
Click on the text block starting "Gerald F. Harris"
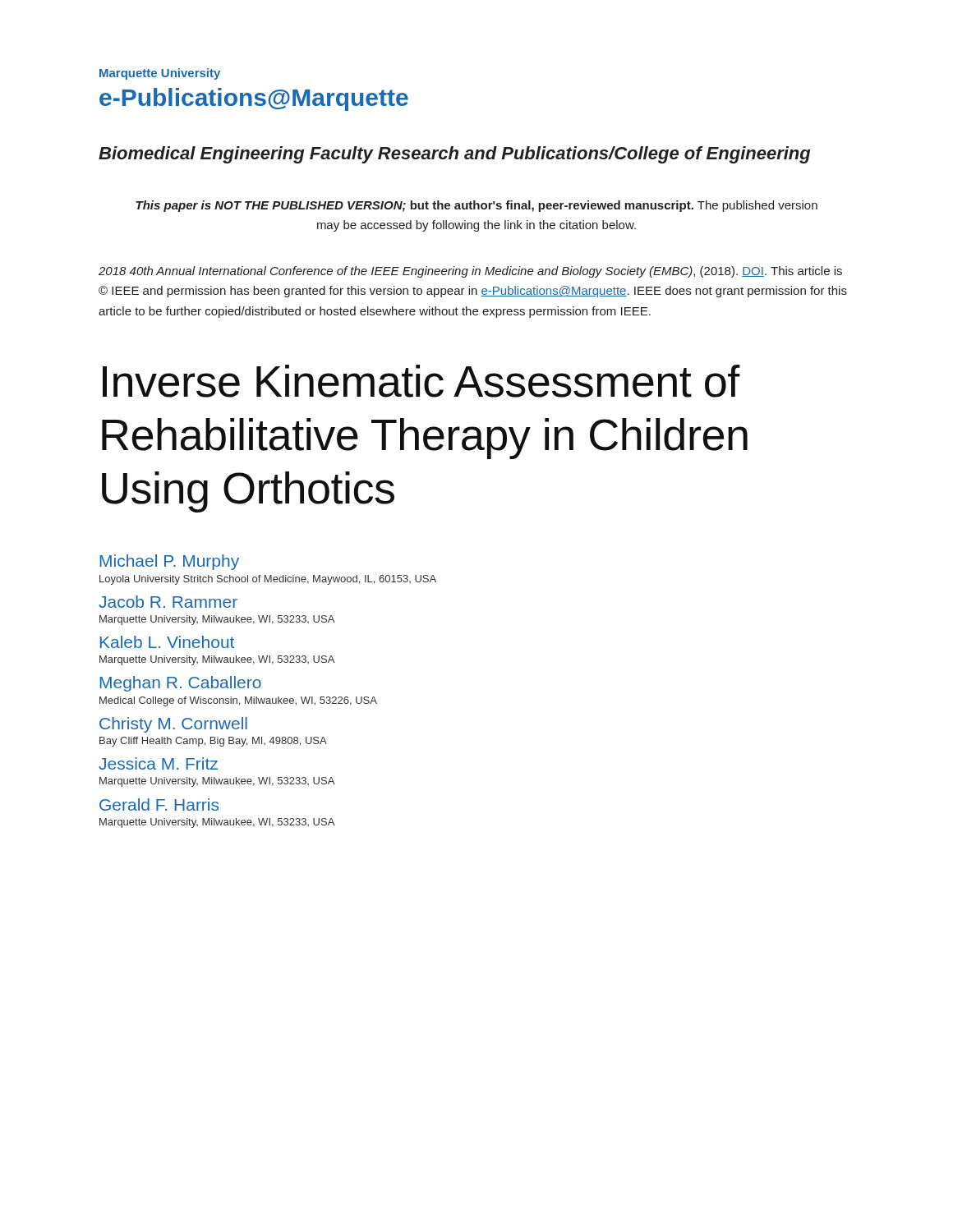[159, 804]
